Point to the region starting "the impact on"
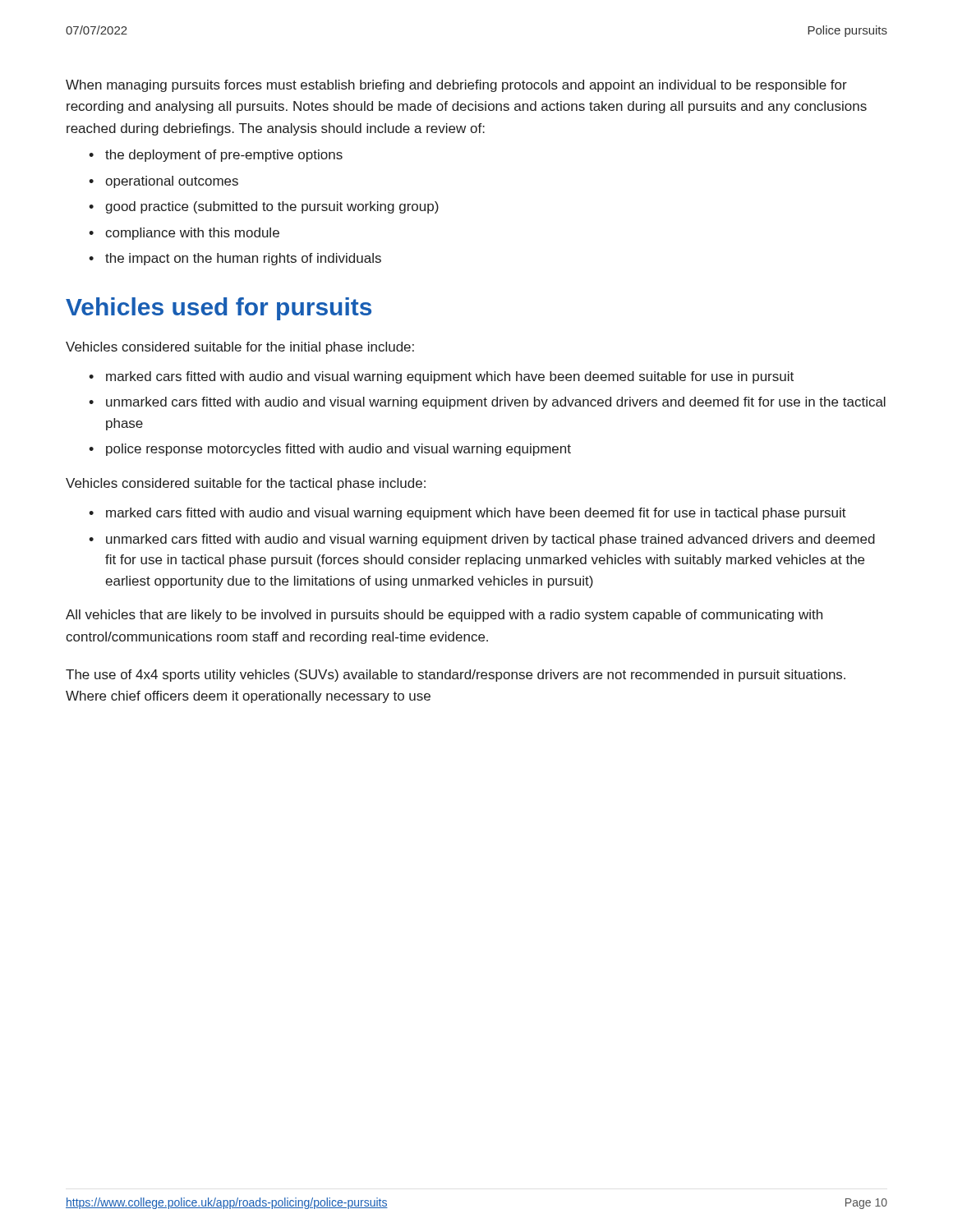The image size is (953, 1232). tap(243, 258)
